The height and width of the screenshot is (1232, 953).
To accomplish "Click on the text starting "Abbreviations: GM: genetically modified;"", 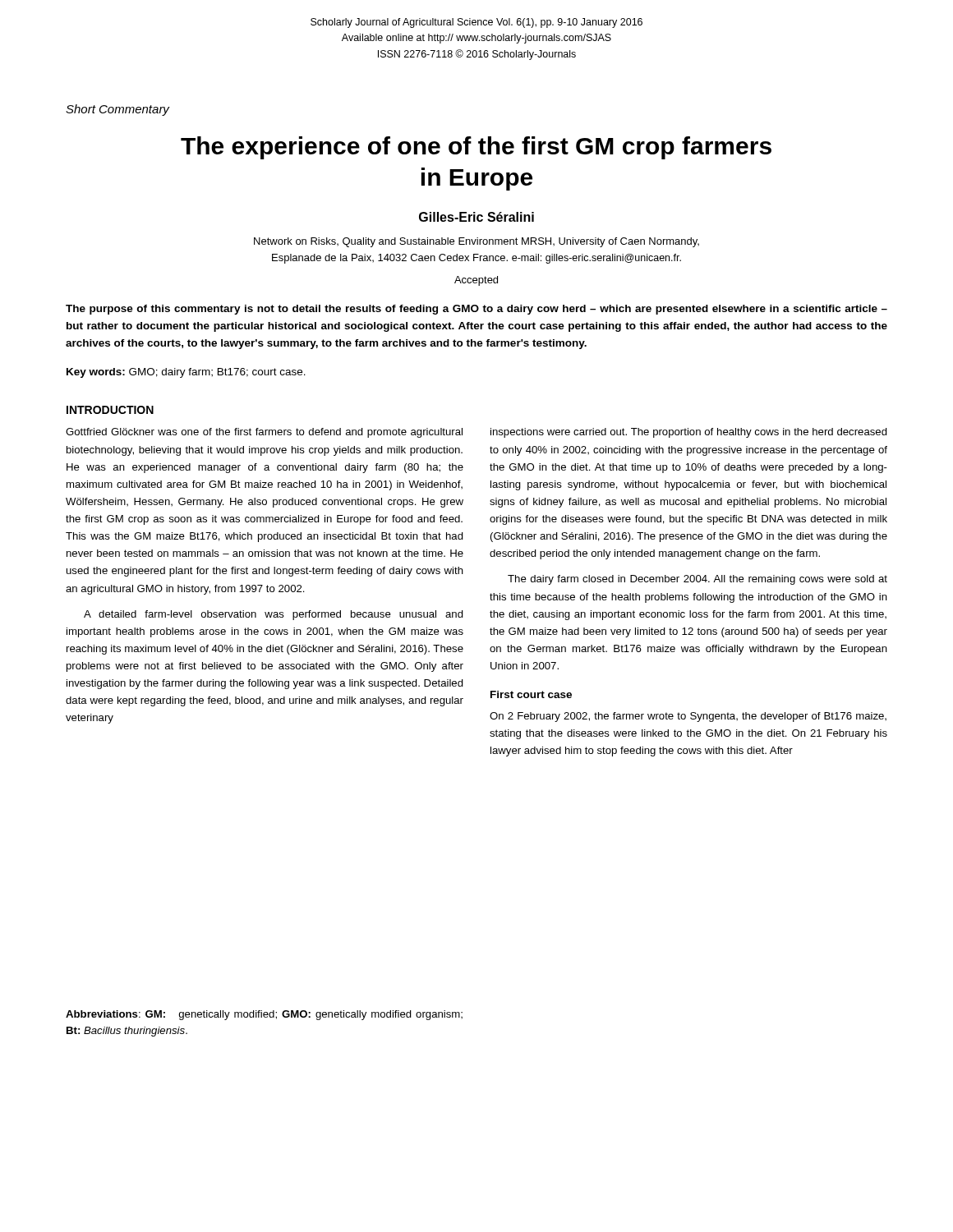I will (265, 1022).
